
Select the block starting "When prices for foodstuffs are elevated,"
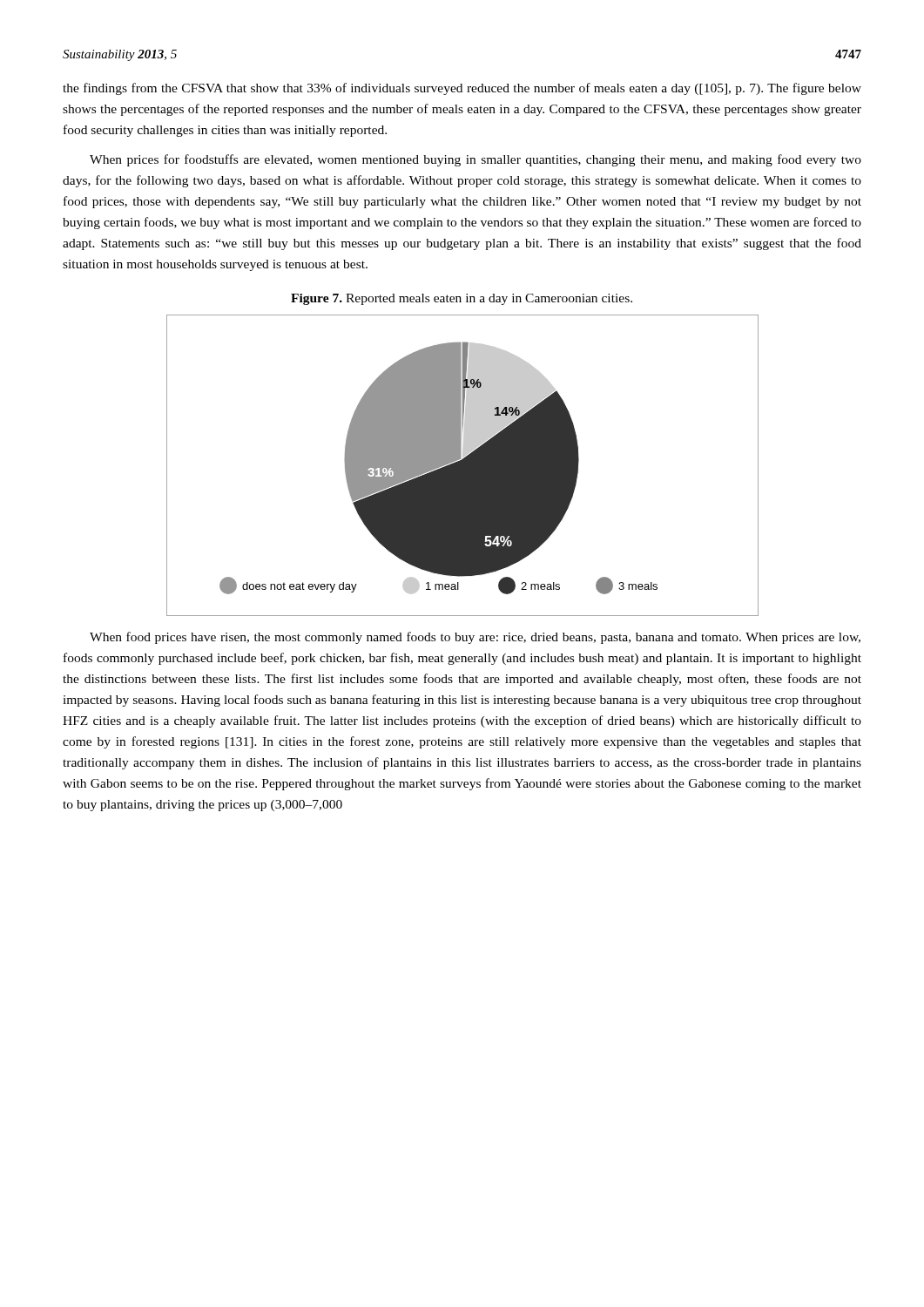pyautogui.click(x=462, y=212)
